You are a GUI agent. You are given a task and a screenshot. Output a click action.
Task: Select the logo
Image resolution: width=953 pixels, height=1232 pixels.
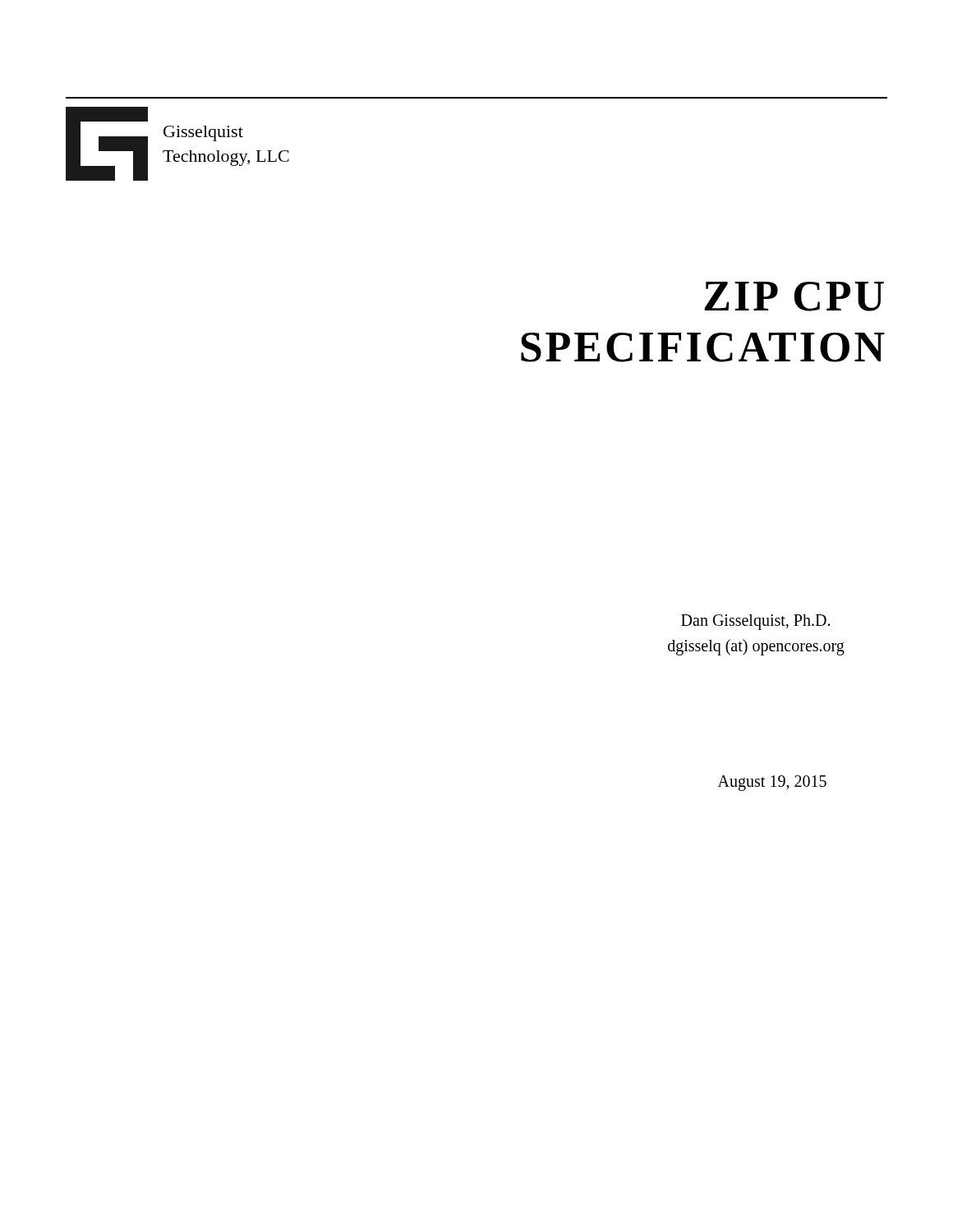[x=178, y=144]
